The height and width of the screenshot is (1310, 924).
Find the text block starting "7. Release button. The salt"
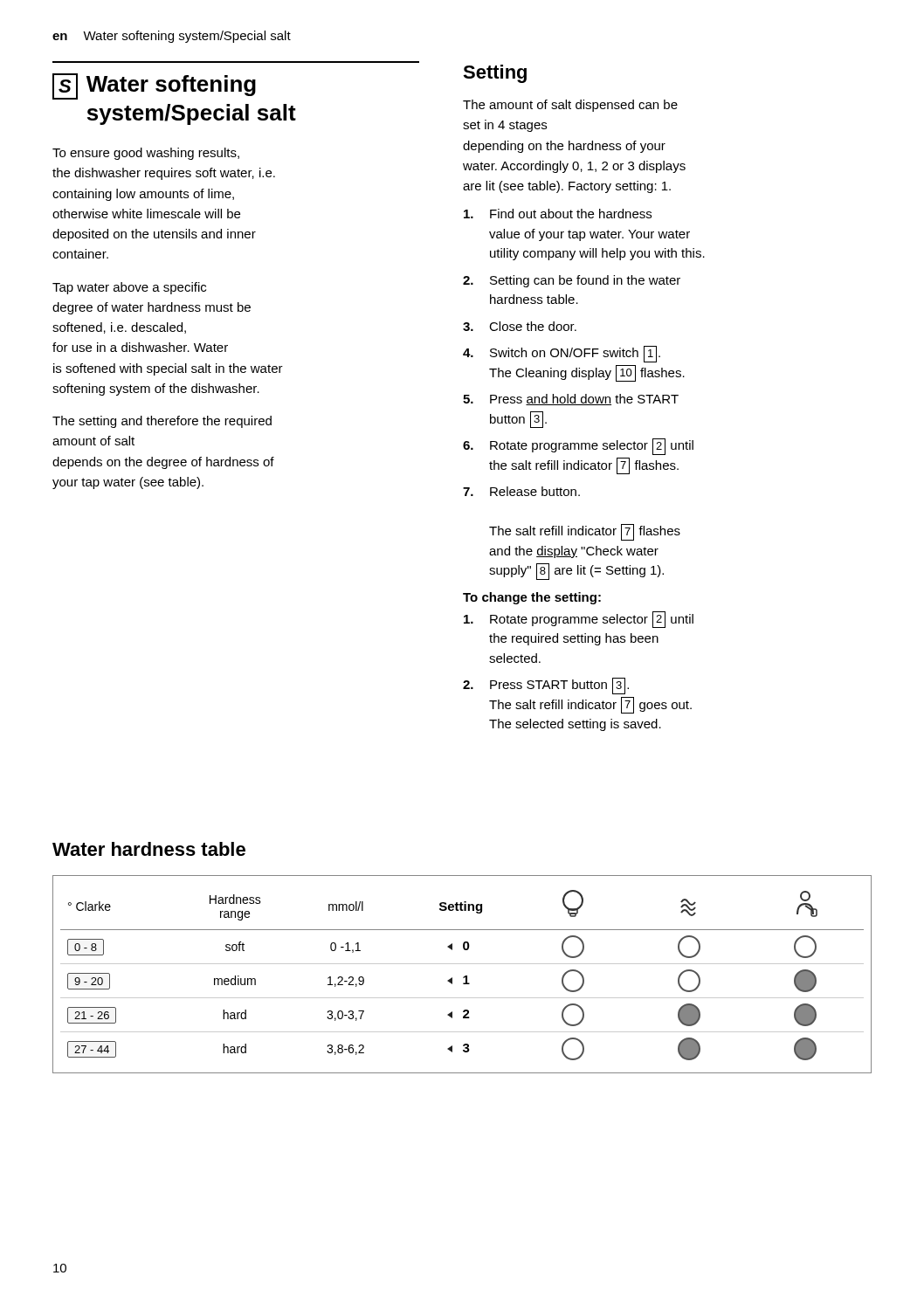pos(667,531)
